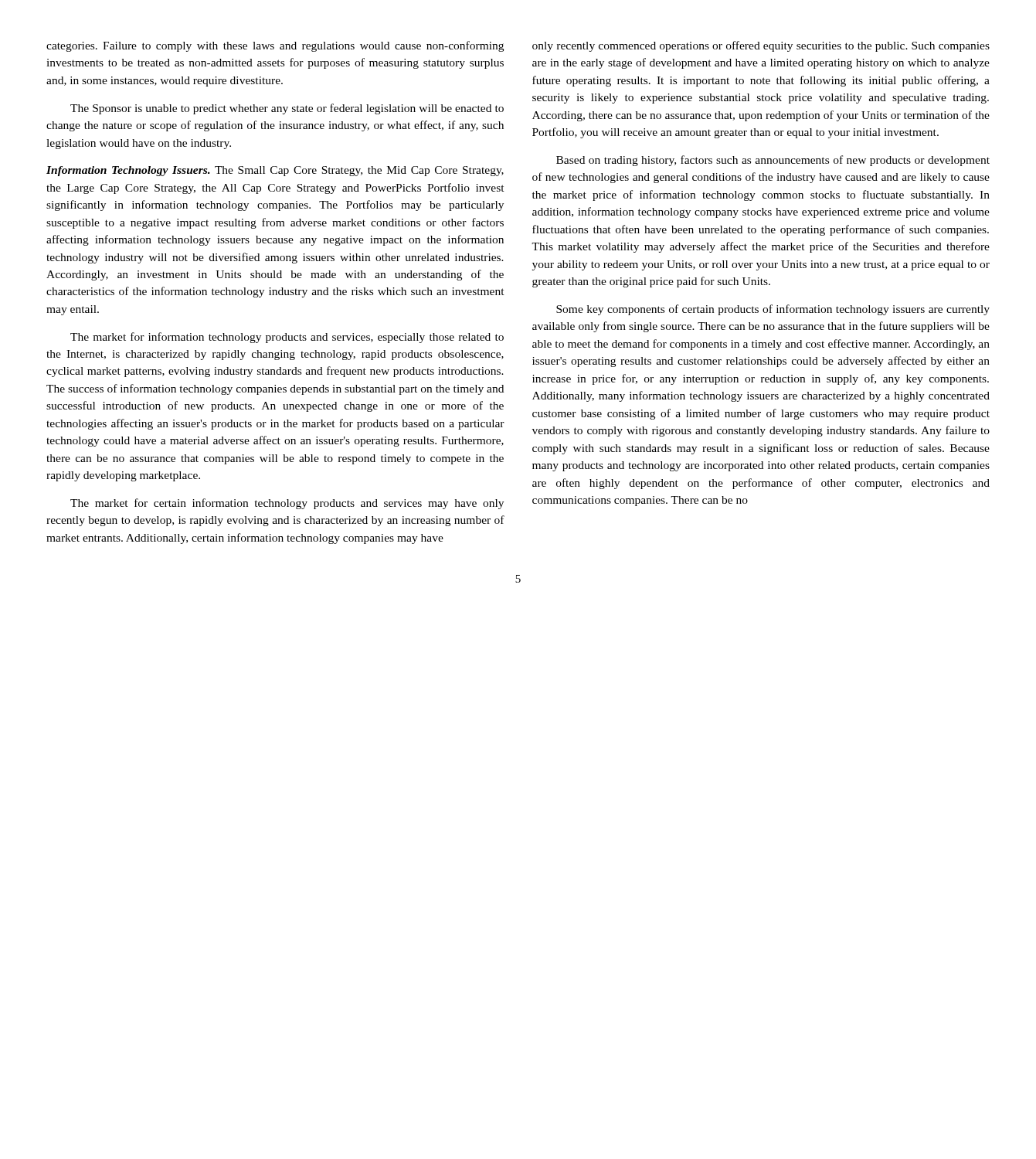The image size is (1036, 1159).
Task: Click the passage that begins "The market for information"
Action: [275, 406]
